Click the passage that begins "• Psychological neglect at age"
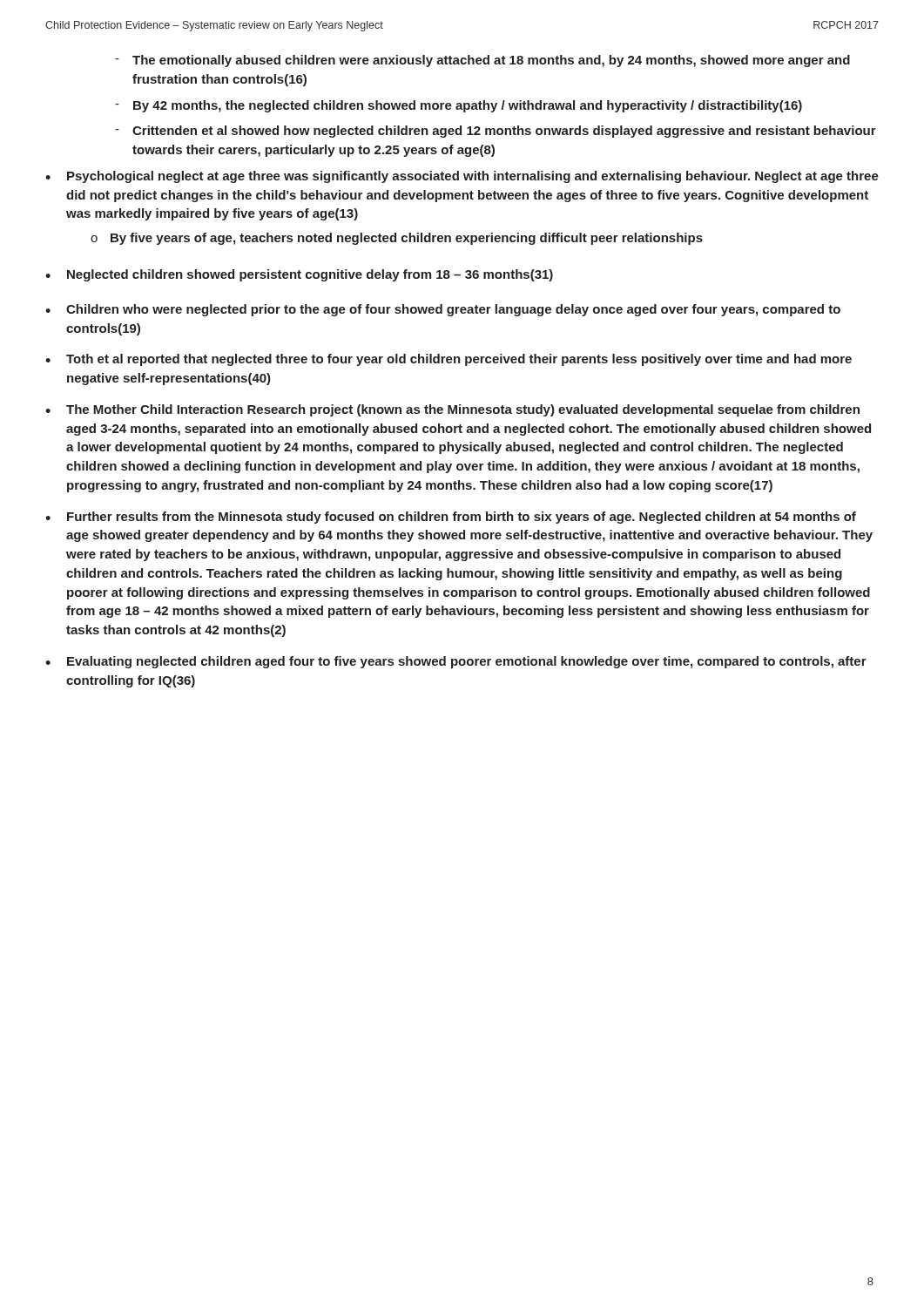 (x=462, y=209)
